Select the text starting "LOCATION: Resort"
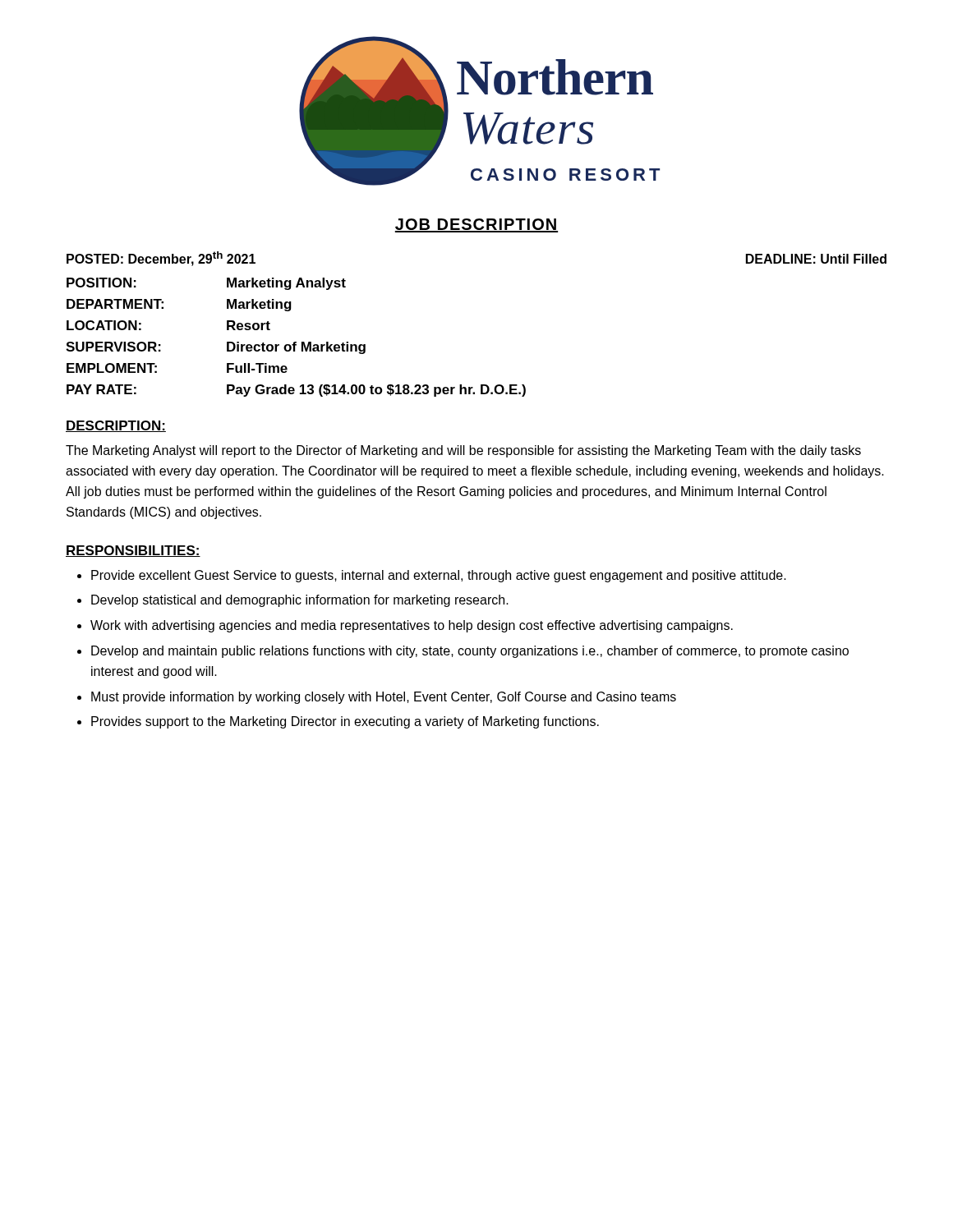 (104, 326)
